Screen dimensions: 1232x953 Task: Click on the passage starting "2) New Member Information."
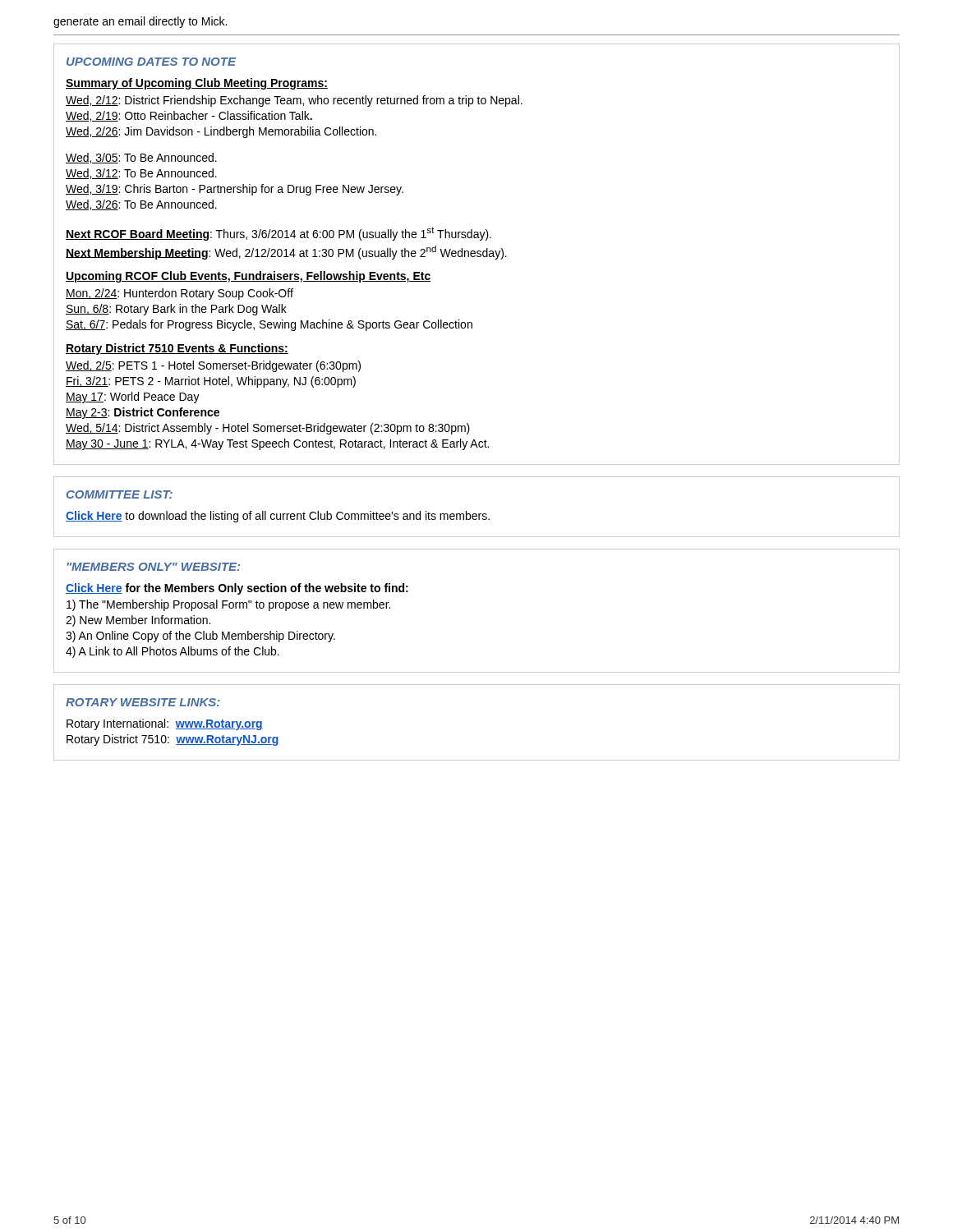[x=139, y=620]
